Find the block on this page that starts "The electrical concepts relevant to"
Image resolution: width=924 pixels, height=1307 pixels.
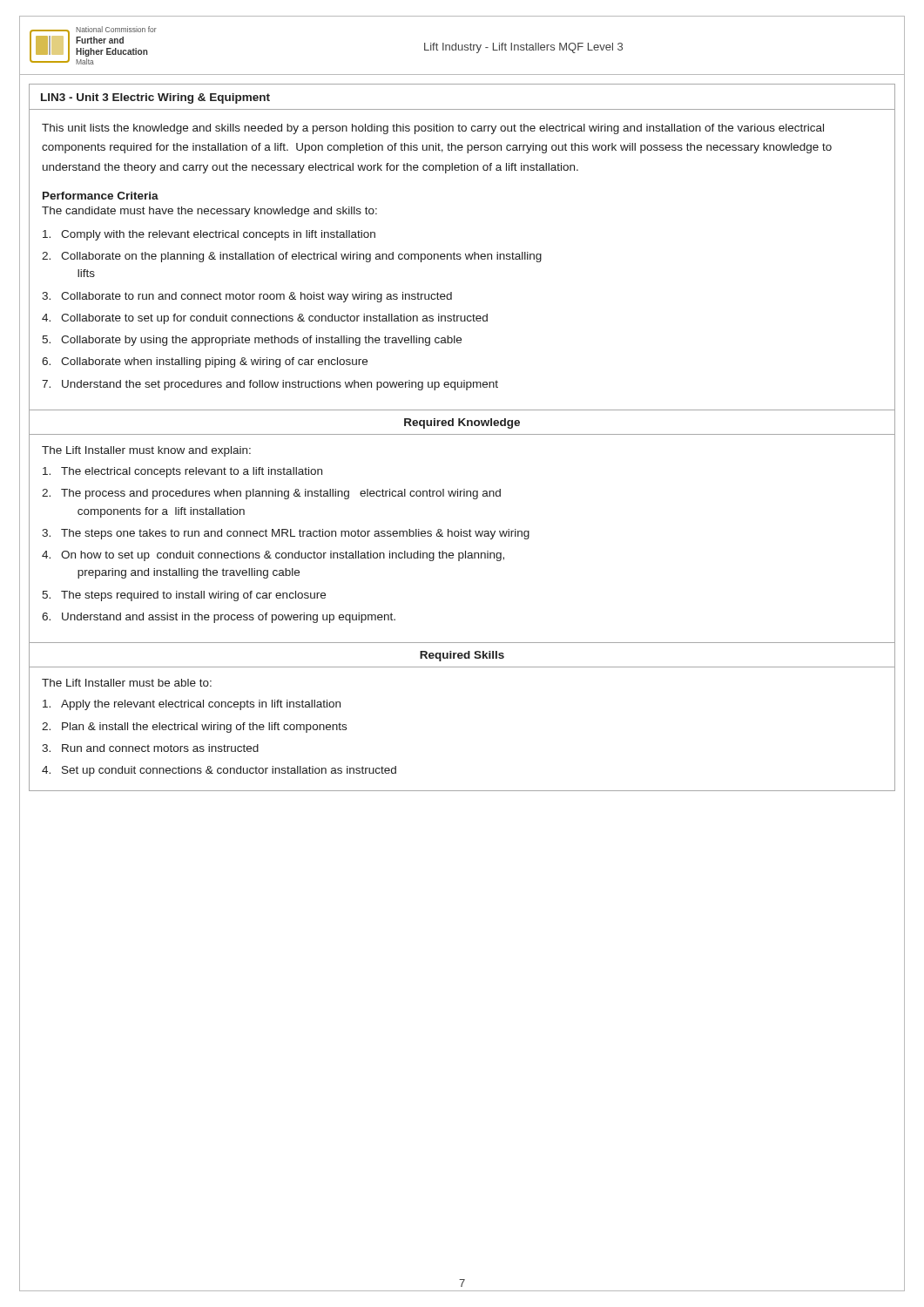pyautogui.click(x=182, y=472)
